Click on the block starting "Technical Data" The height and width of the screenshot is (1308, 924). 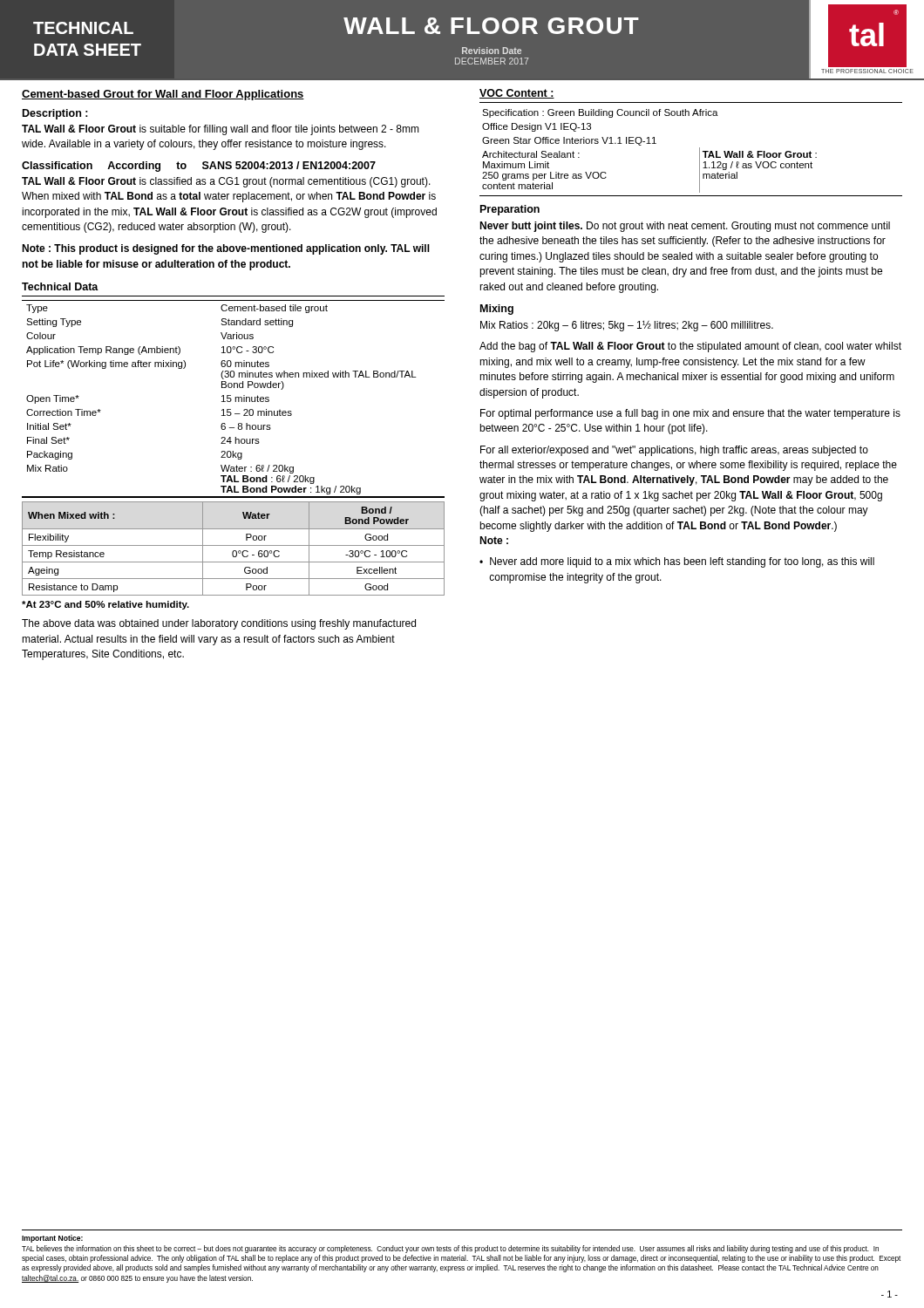[x=60, y=287]
